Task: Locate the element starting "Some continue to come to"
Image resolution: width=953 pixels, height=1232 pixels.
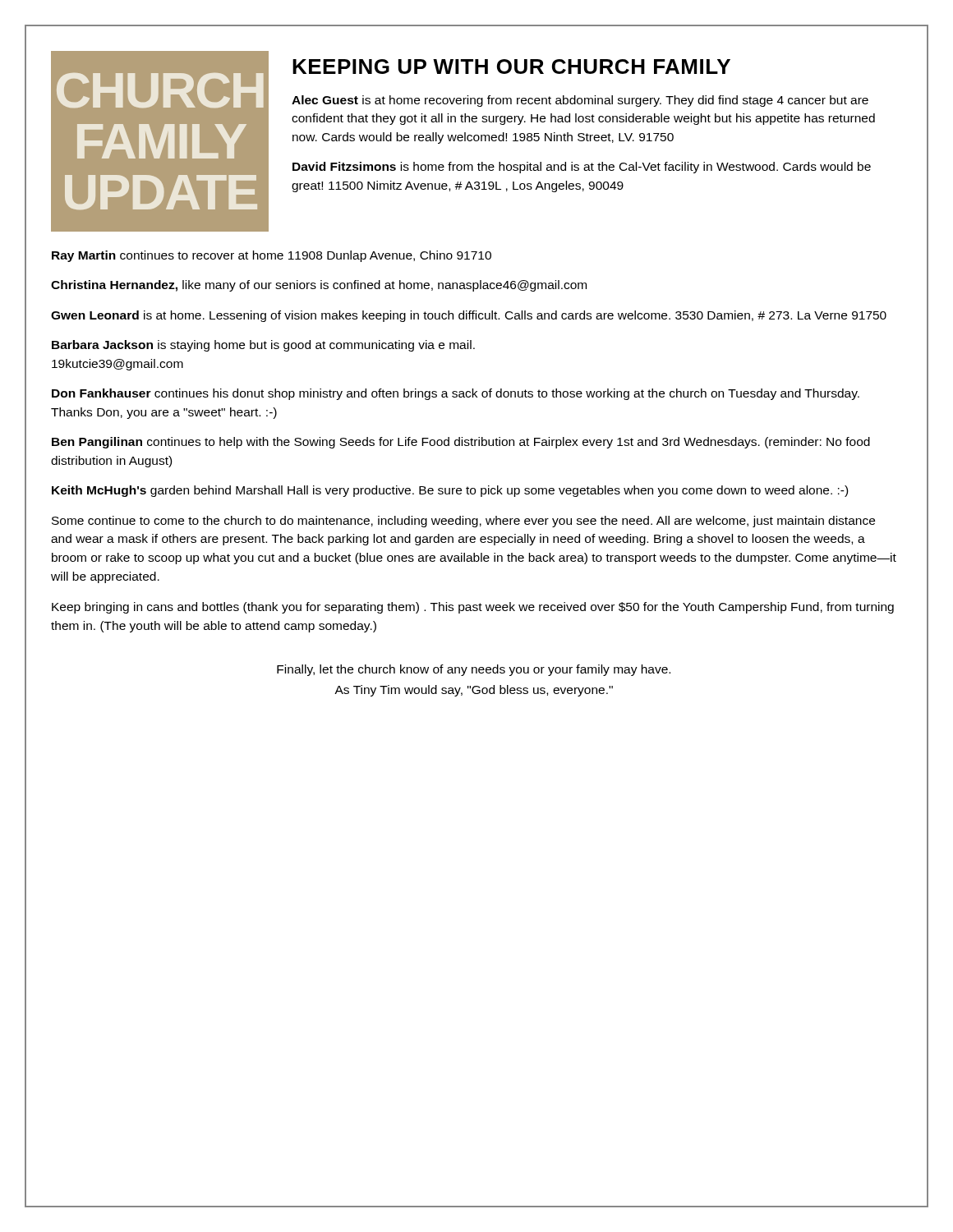Action: pyautogui.click(x=473, y=548)
